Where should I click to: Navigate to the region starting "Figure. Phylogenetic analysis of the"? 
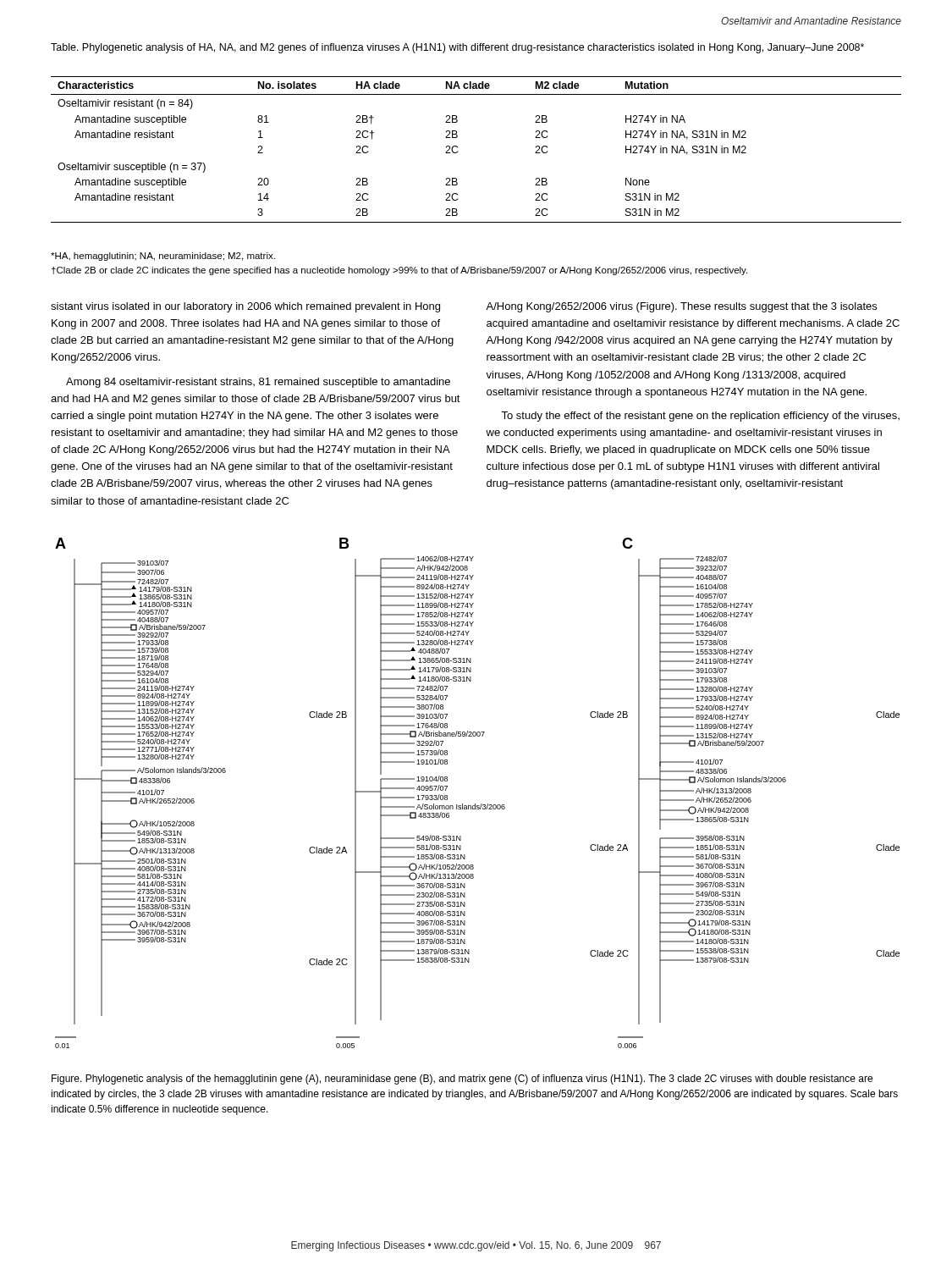474,1094
